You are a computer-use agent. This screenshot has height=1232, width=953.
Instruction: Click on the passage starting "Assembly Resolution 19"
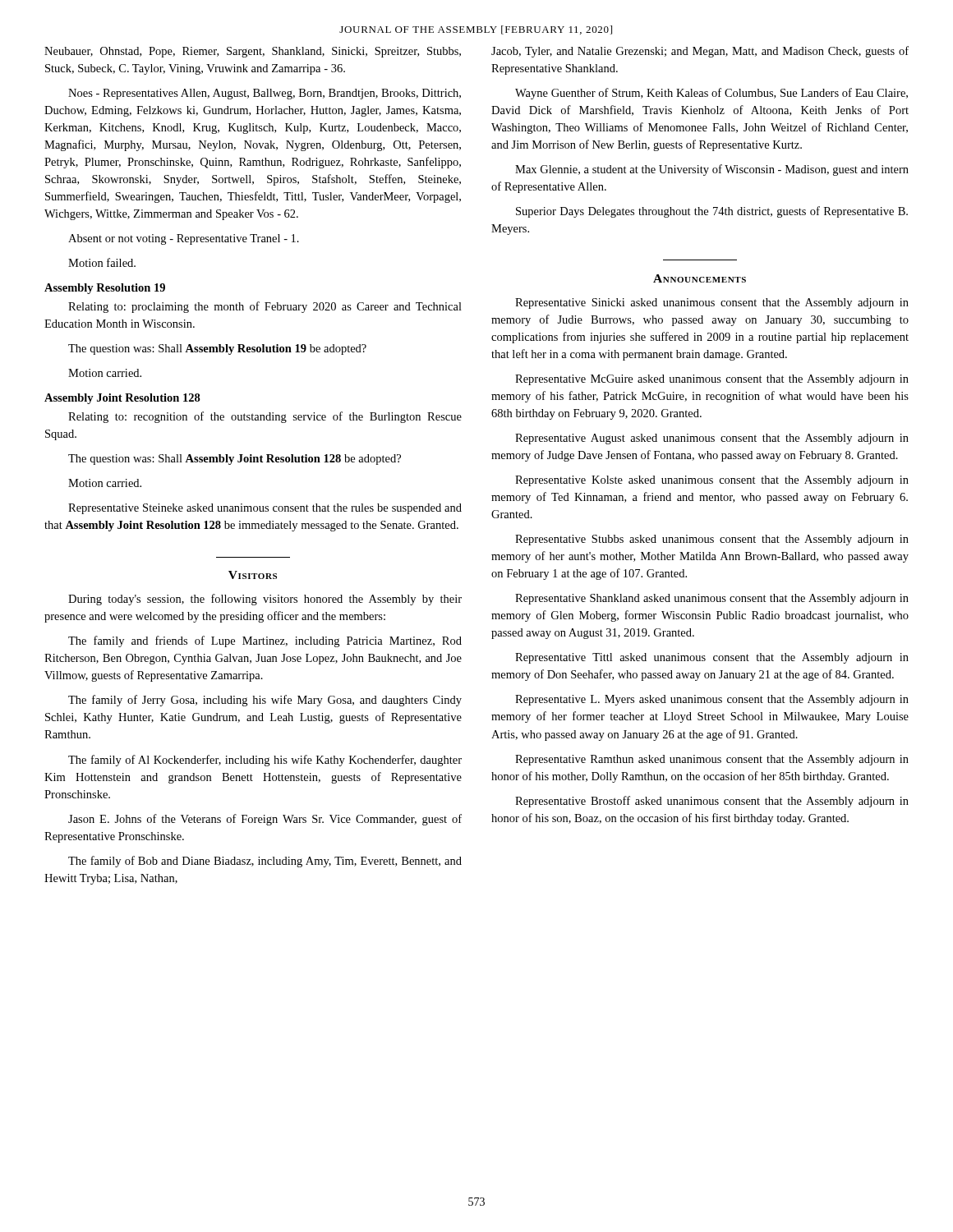point(105,289)
